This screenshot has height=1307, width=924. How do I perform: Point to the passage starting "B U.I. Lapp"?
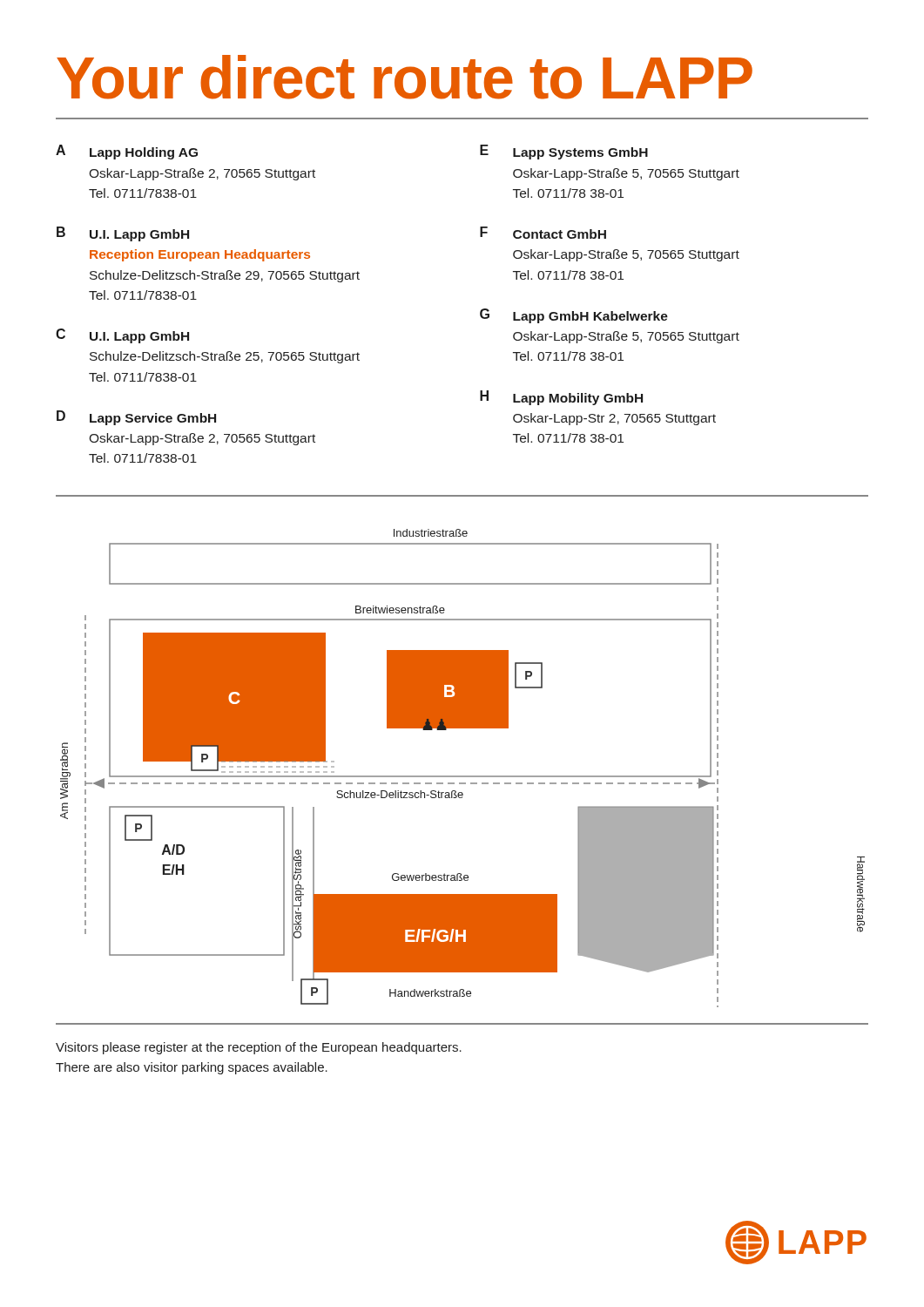click(208, 265)
